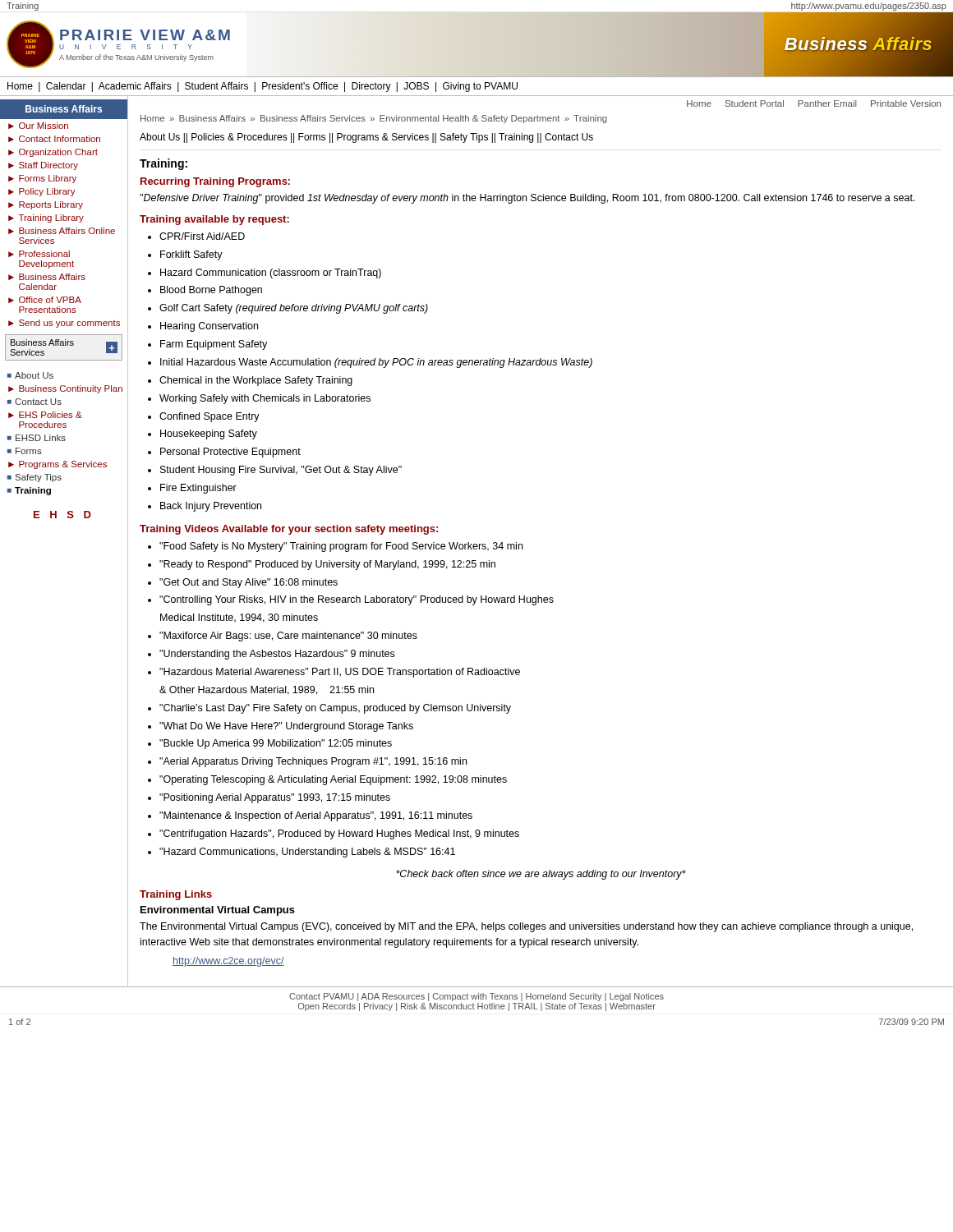Locate the list item that says ""Get Out and Stay Alive""
This screenshot has width=953, height=1232.
[249, 582]
